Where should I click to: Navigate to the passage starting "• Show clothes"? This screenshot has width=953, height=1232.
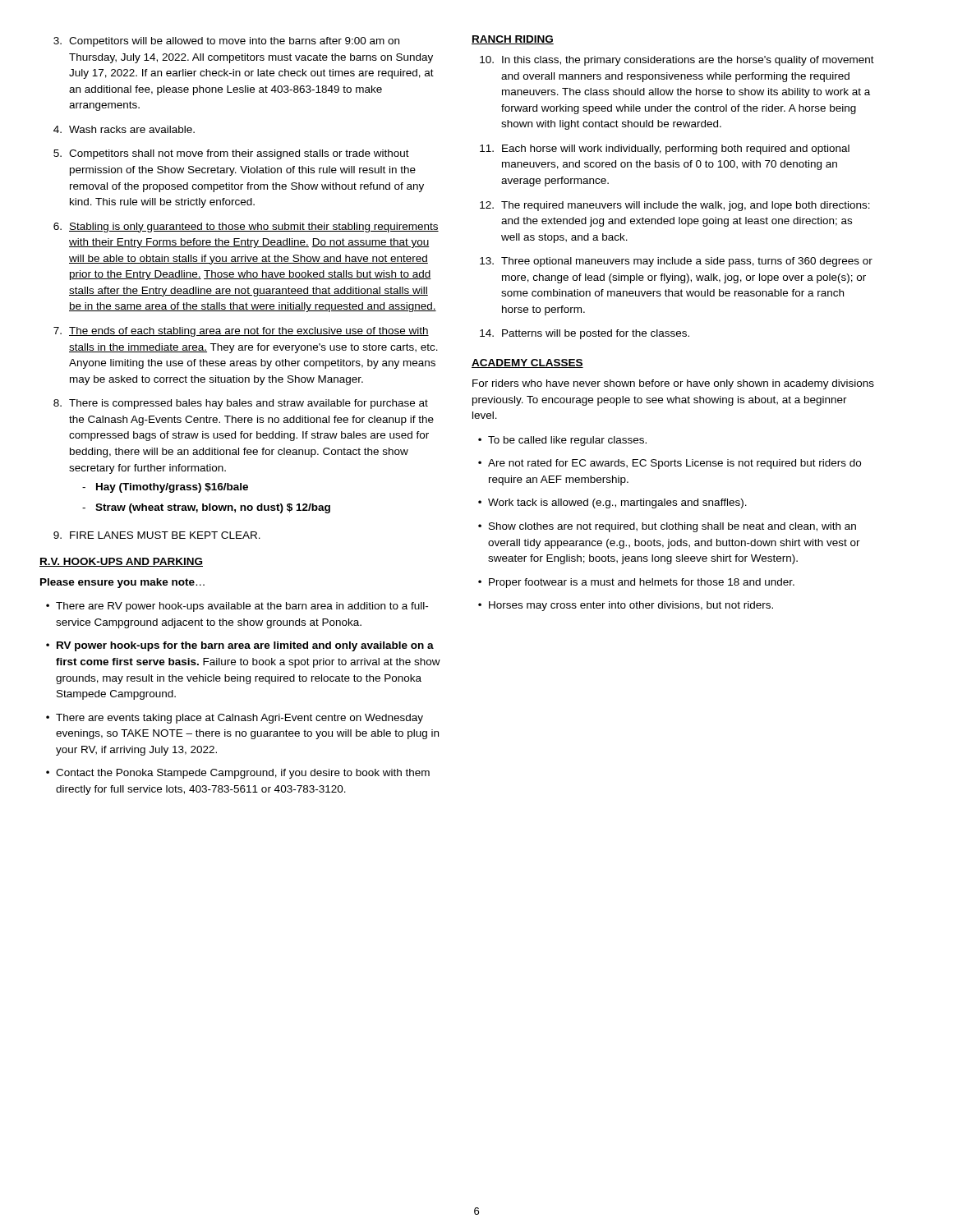[673, 542]
